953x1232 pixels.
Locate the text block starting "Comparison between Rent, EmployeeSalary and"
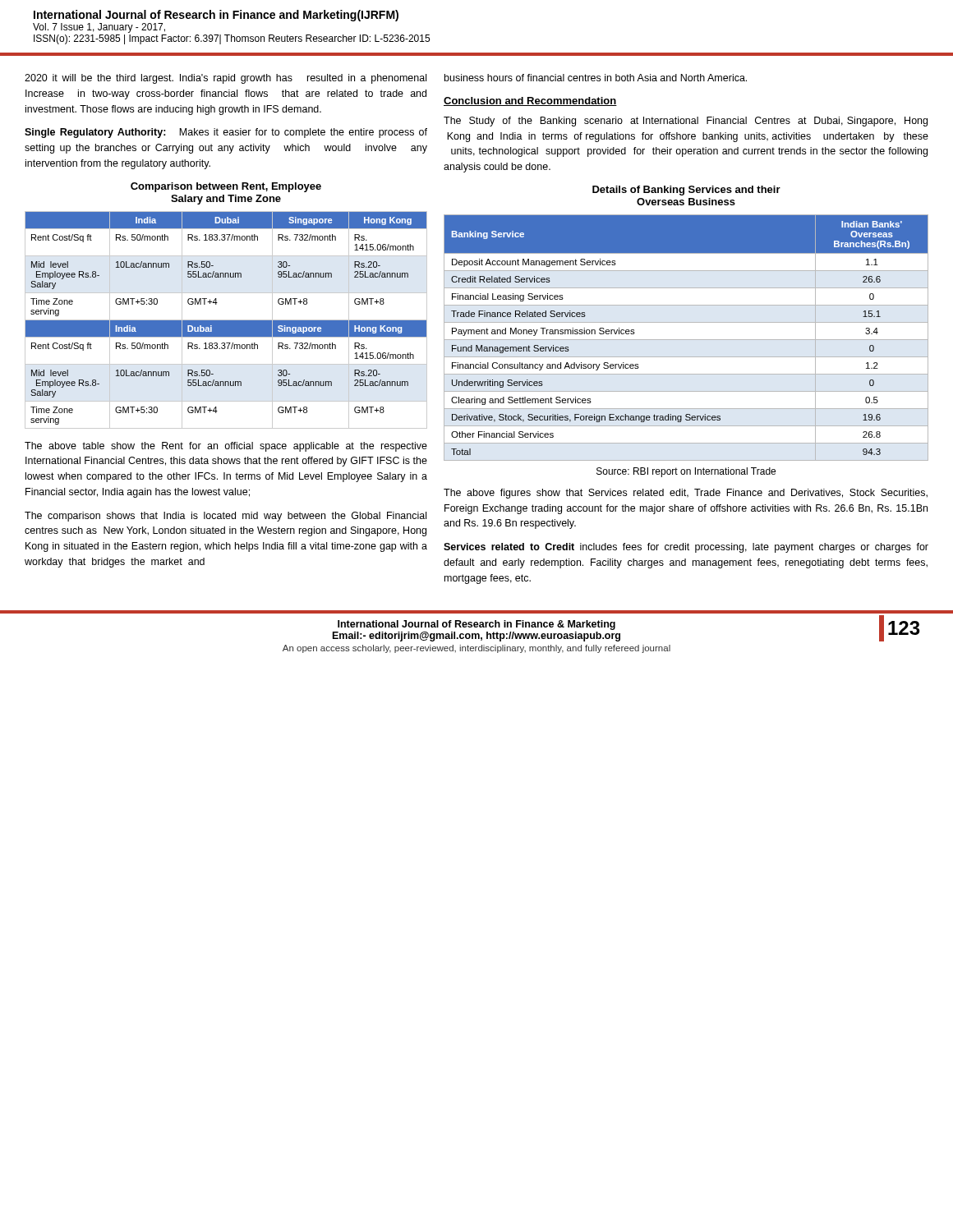[x=226, y=192]
